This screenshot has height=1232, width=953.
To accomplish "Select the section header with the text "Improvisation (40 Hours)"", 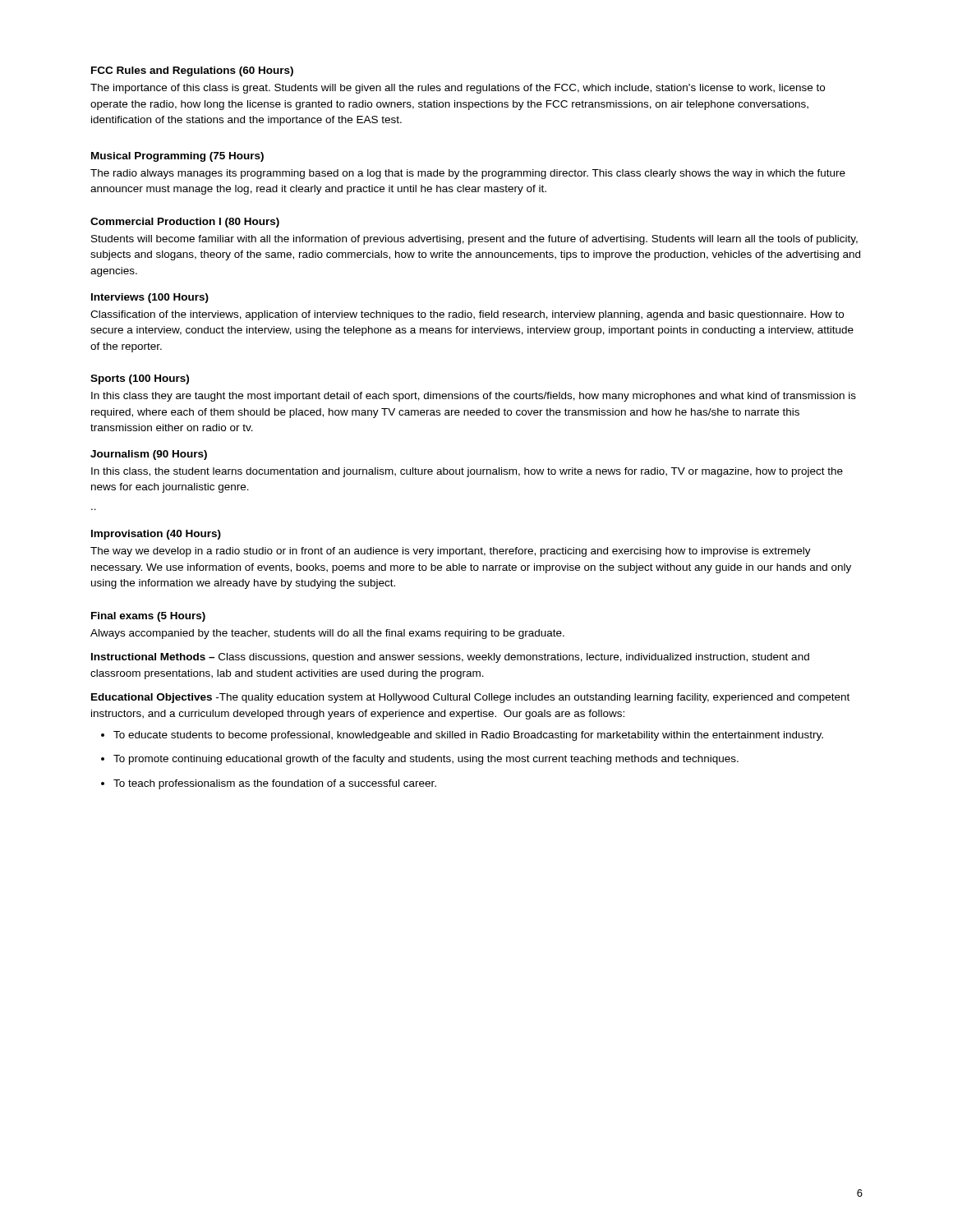I will click(x=156, y=533).
